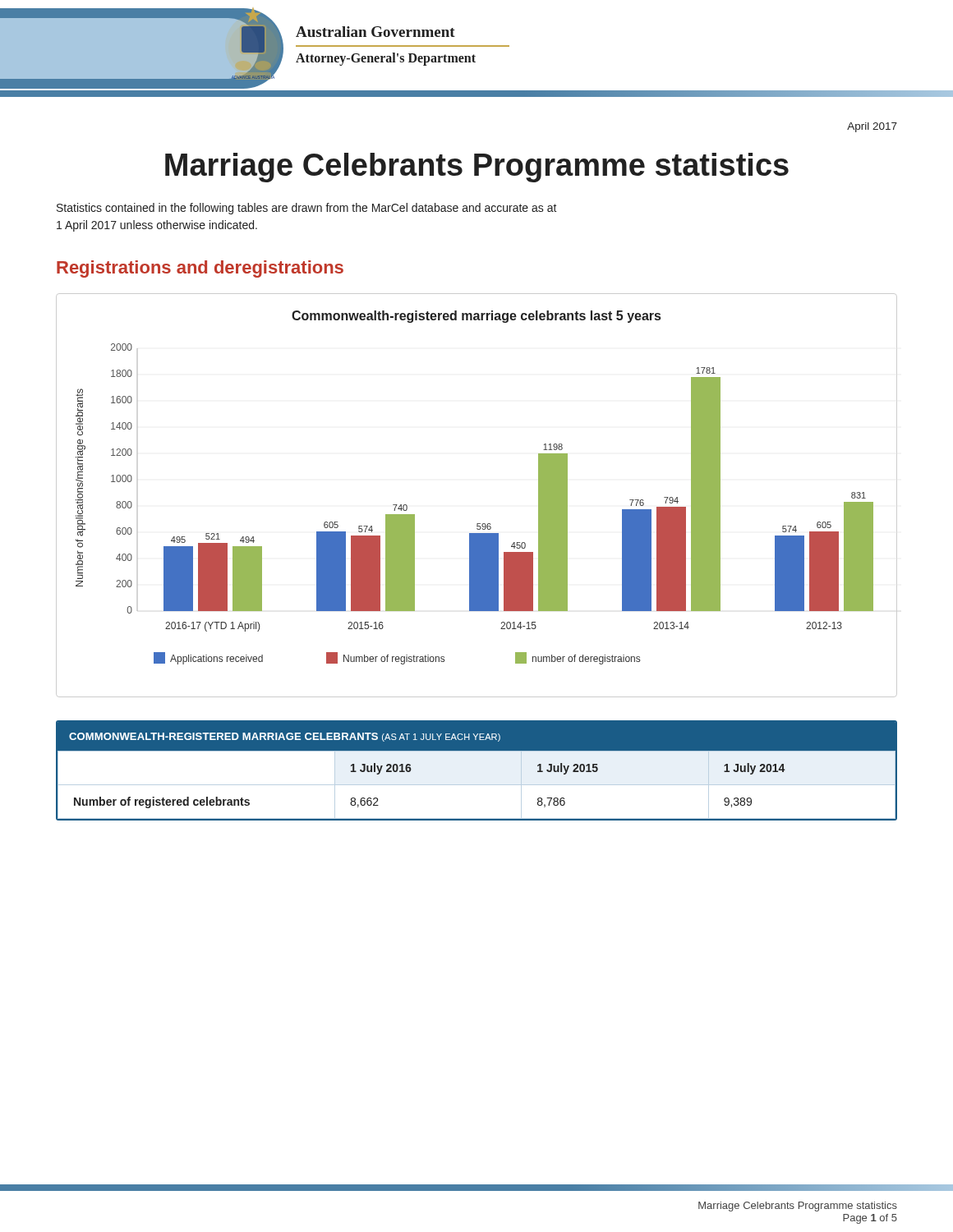Navigate to the block starting "April 2017"
The image size is (953, 1232).
click(x=872, y=126)
